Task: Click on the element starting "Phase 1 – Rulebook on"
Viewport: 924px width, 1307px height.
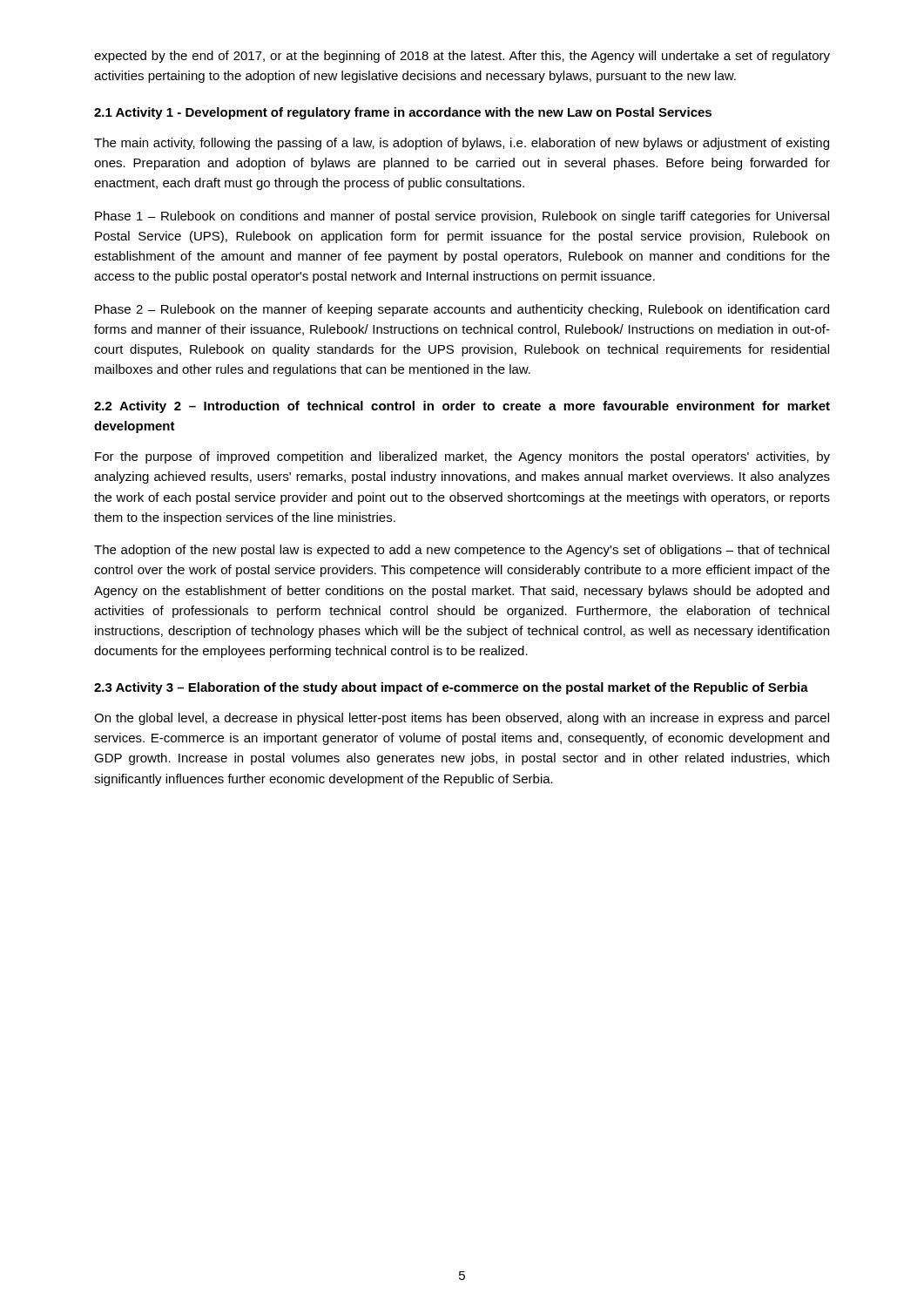Action: [x=462, y=246]
